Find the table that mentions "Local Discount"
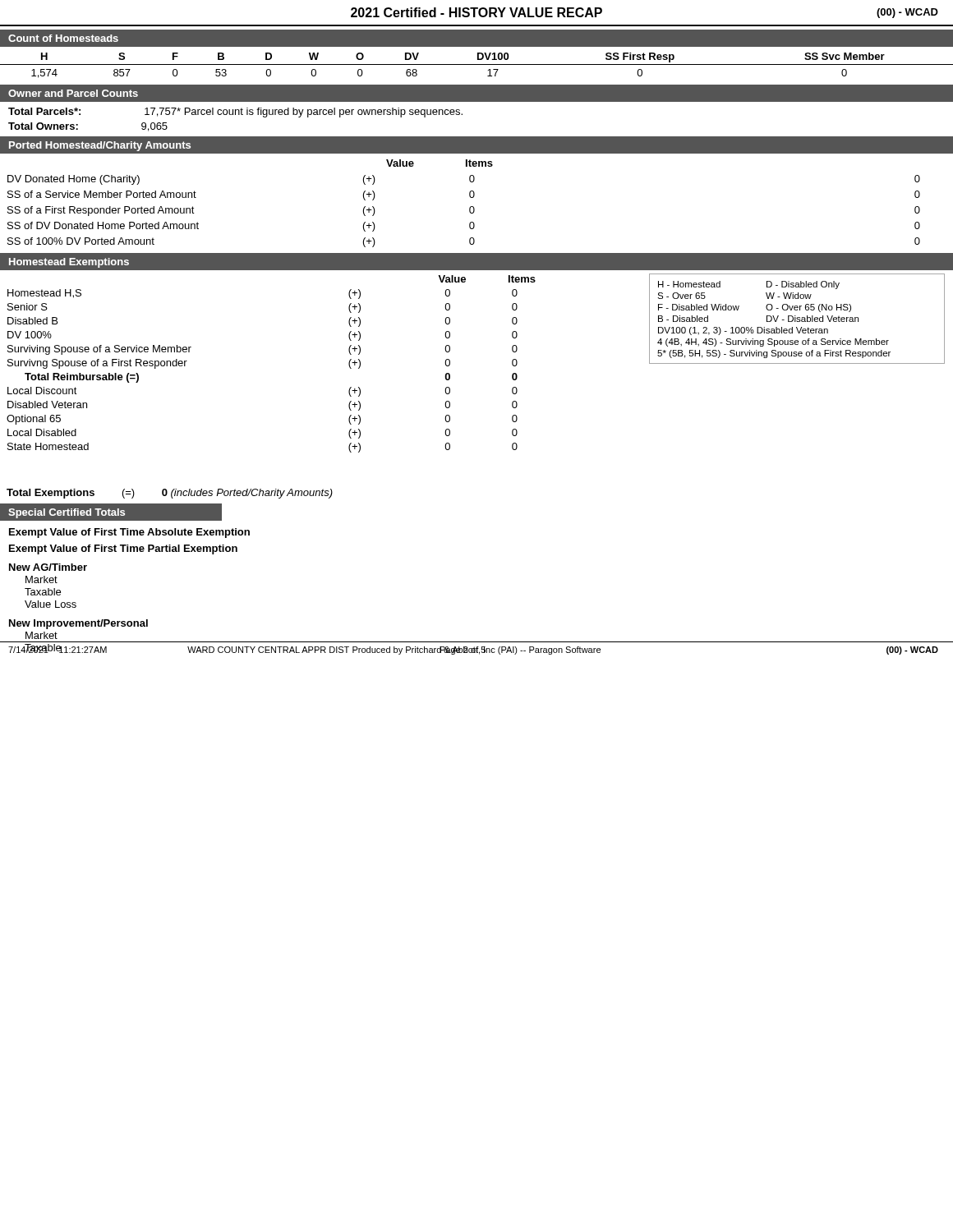The height and width of the screenshot is (1232, 953). click(x=271, y=363)
